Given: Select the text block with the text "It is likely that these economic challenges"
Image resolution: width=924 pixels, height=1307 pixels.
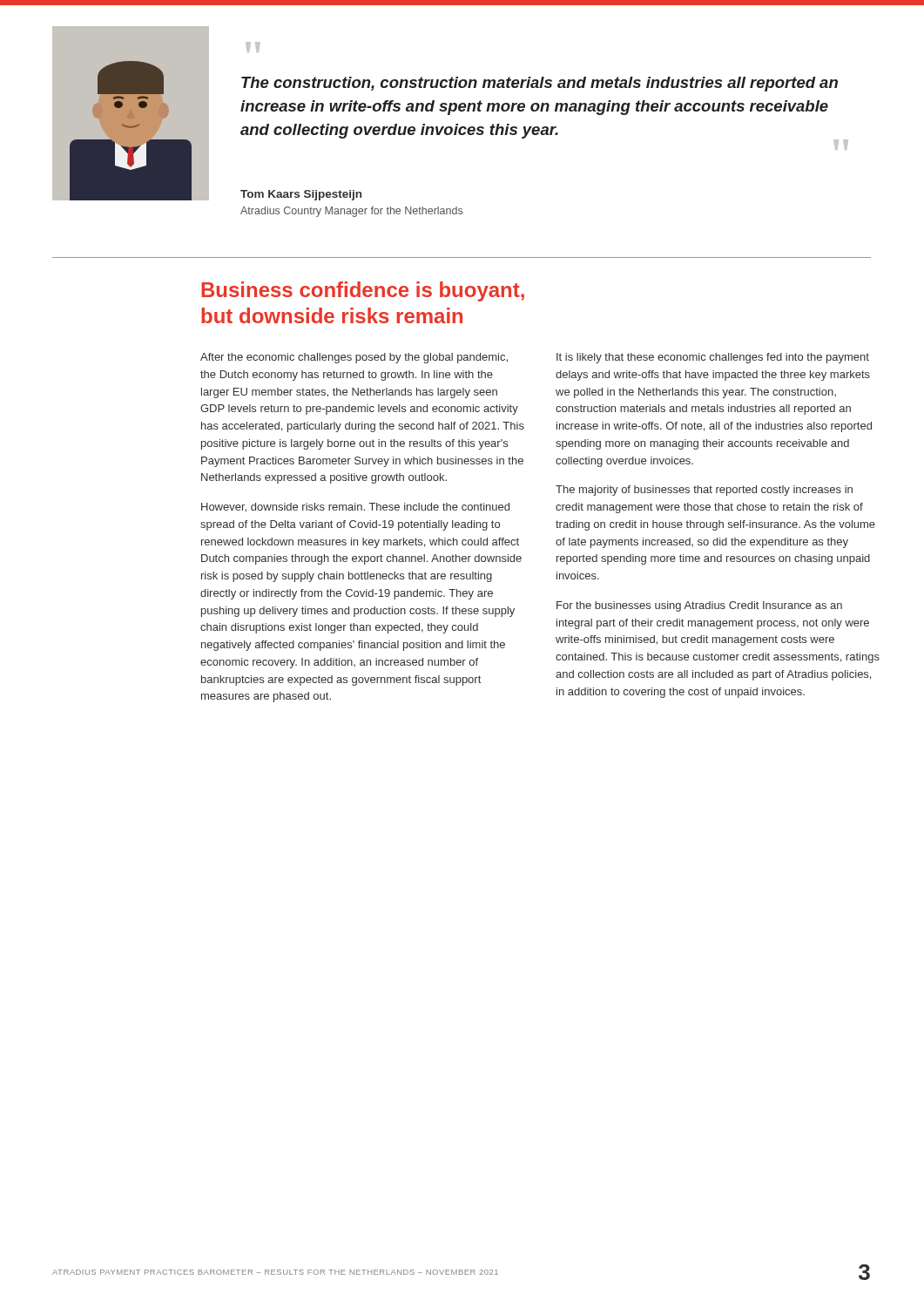Looking at the screenshot, I should tap(718, 524).
